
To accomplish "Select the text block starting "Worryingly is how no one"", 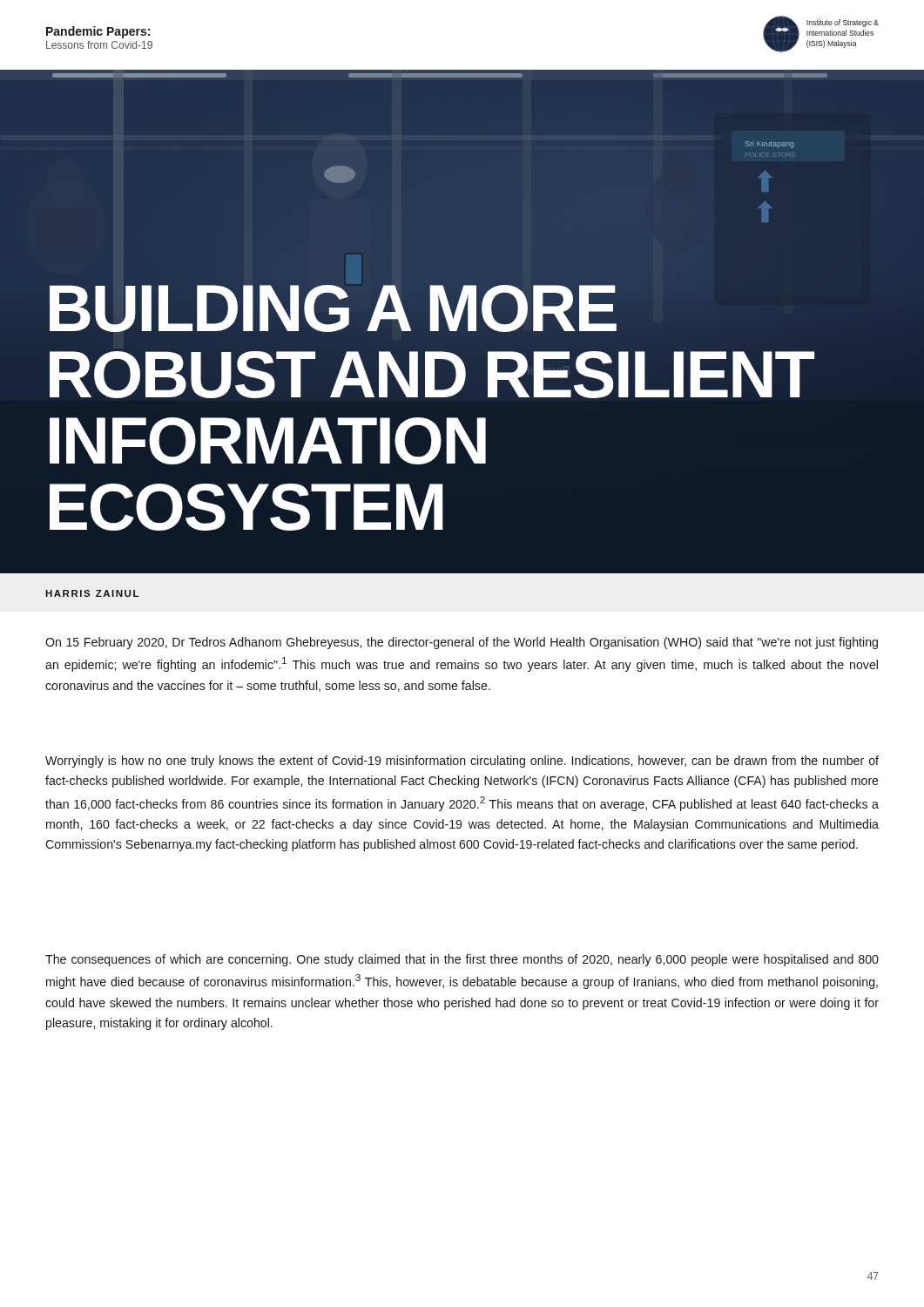I will click(462, 803).
